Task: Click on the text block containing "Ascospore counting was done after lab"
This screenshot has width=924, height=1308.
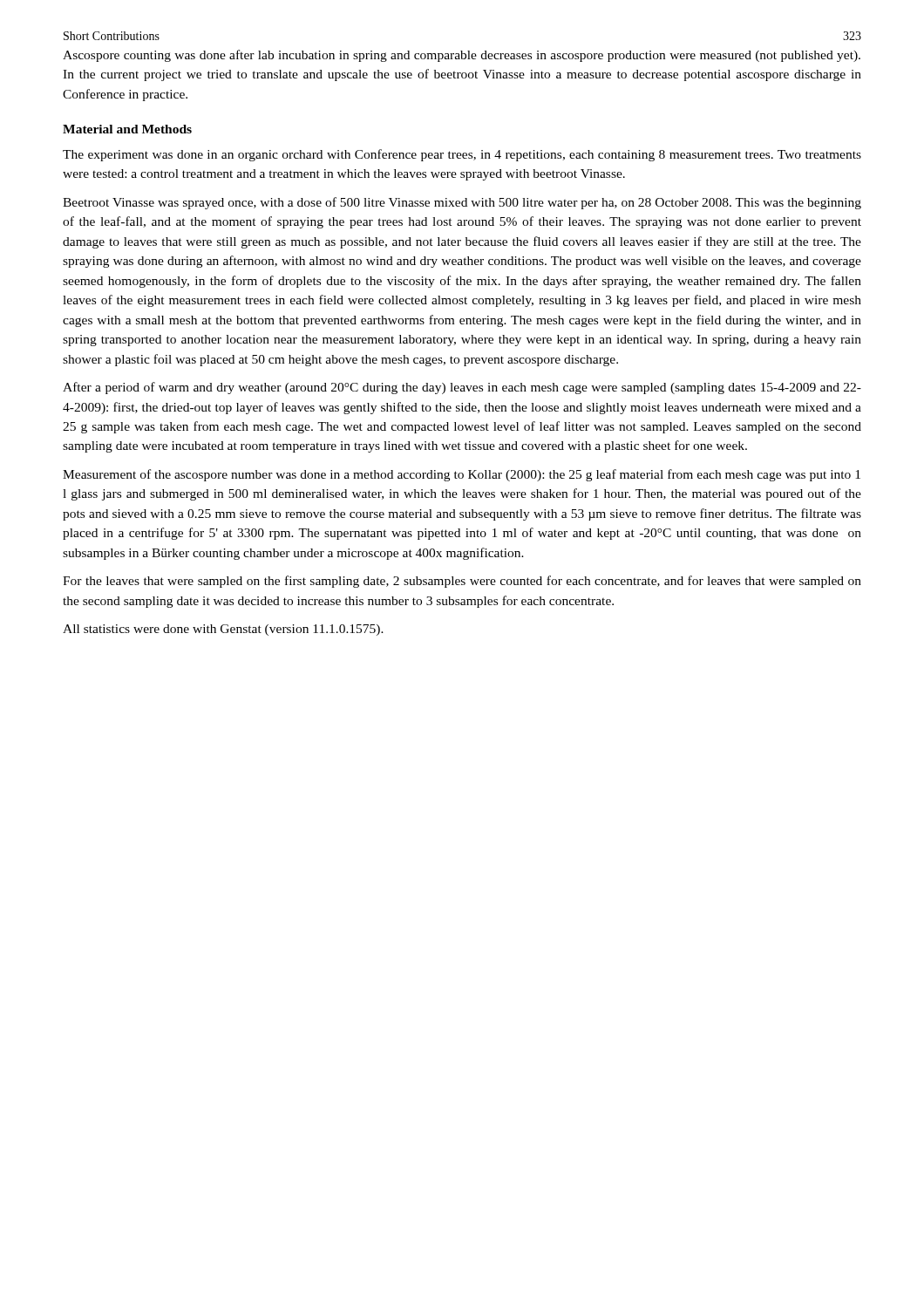Action: (462, 75)
